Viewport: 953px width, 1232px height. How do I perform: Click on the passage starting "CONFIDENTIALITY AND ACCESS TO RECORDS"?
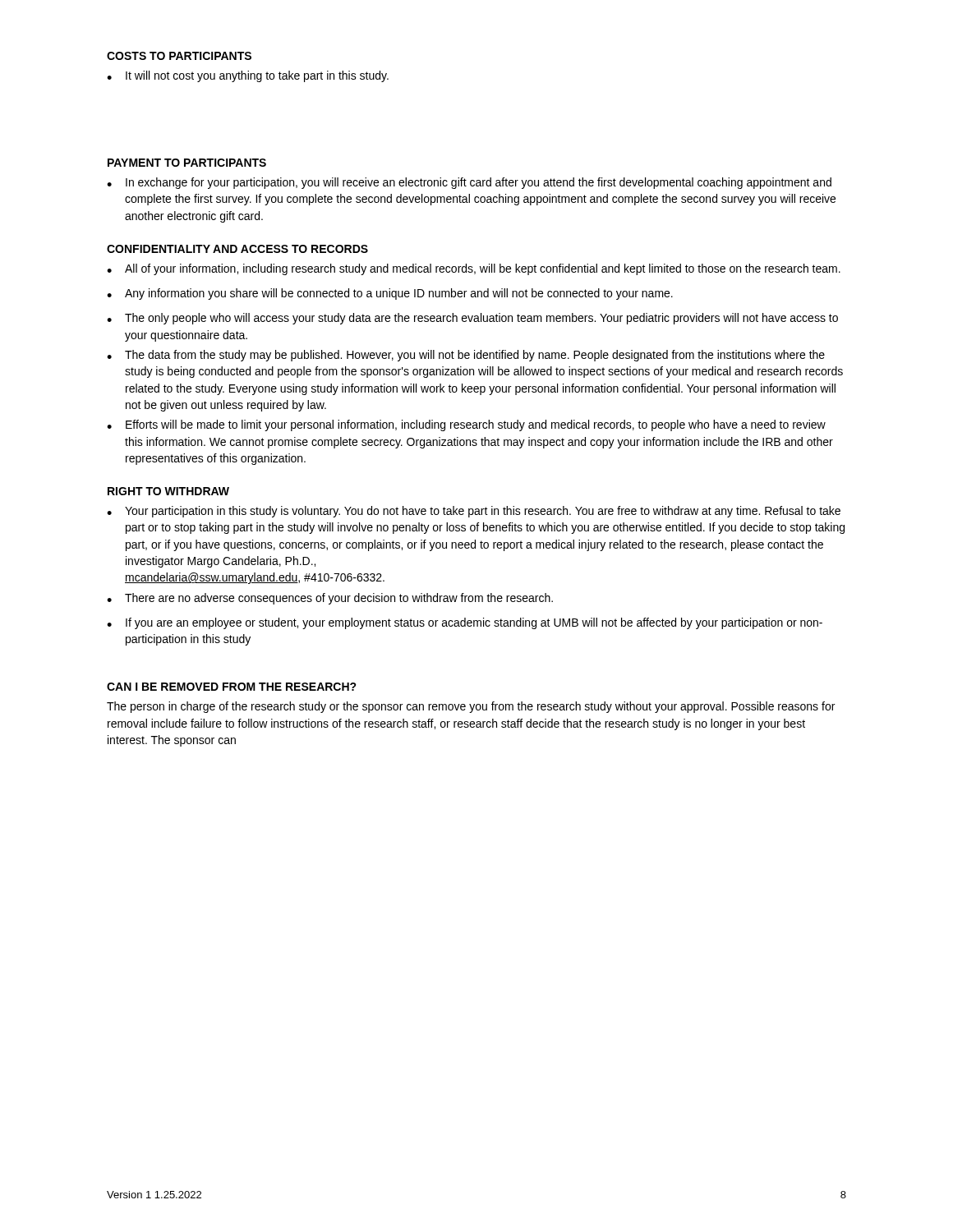point(237,249)
